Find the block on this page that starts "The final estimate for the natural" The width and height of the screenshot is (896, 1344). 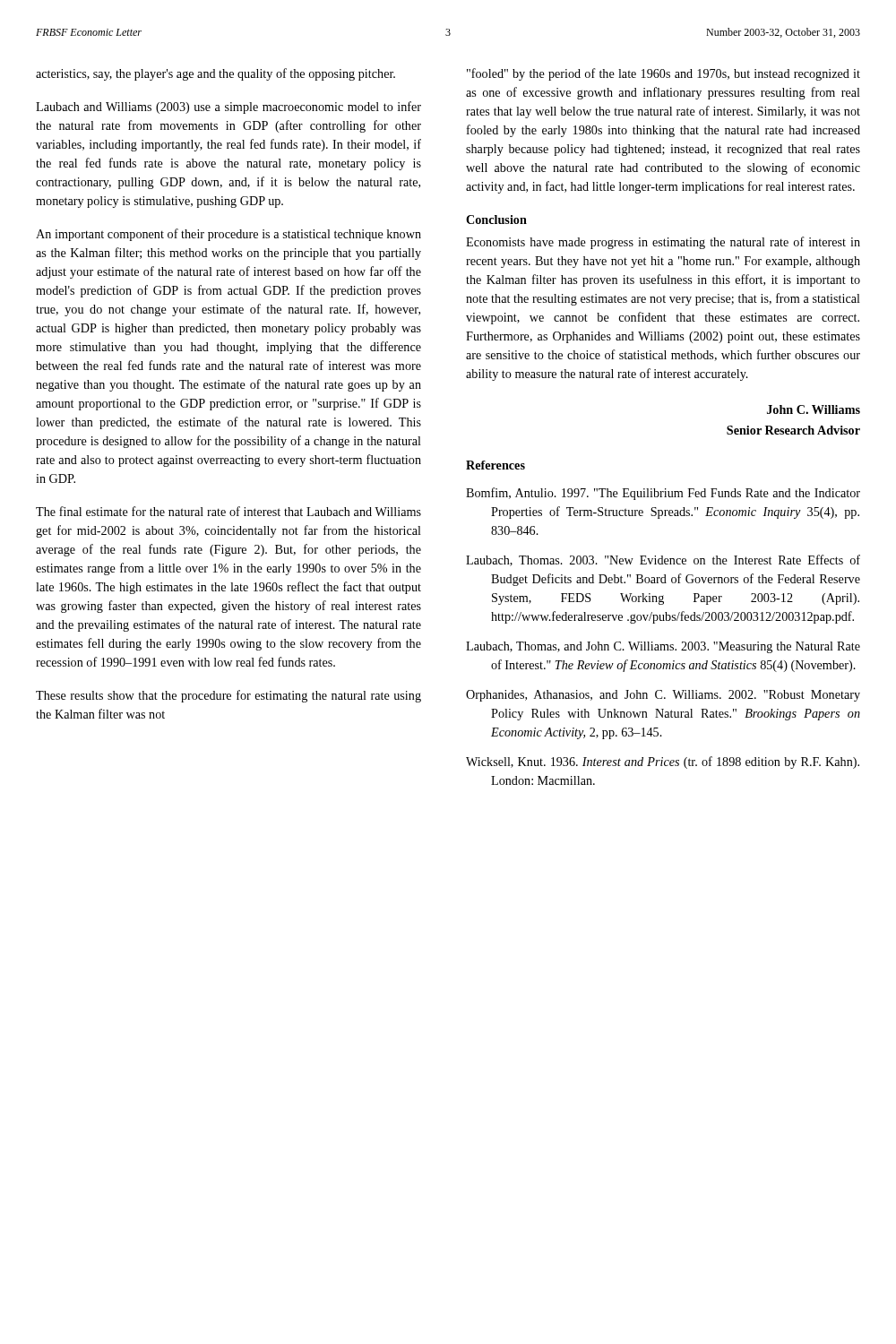click(228, 587)
